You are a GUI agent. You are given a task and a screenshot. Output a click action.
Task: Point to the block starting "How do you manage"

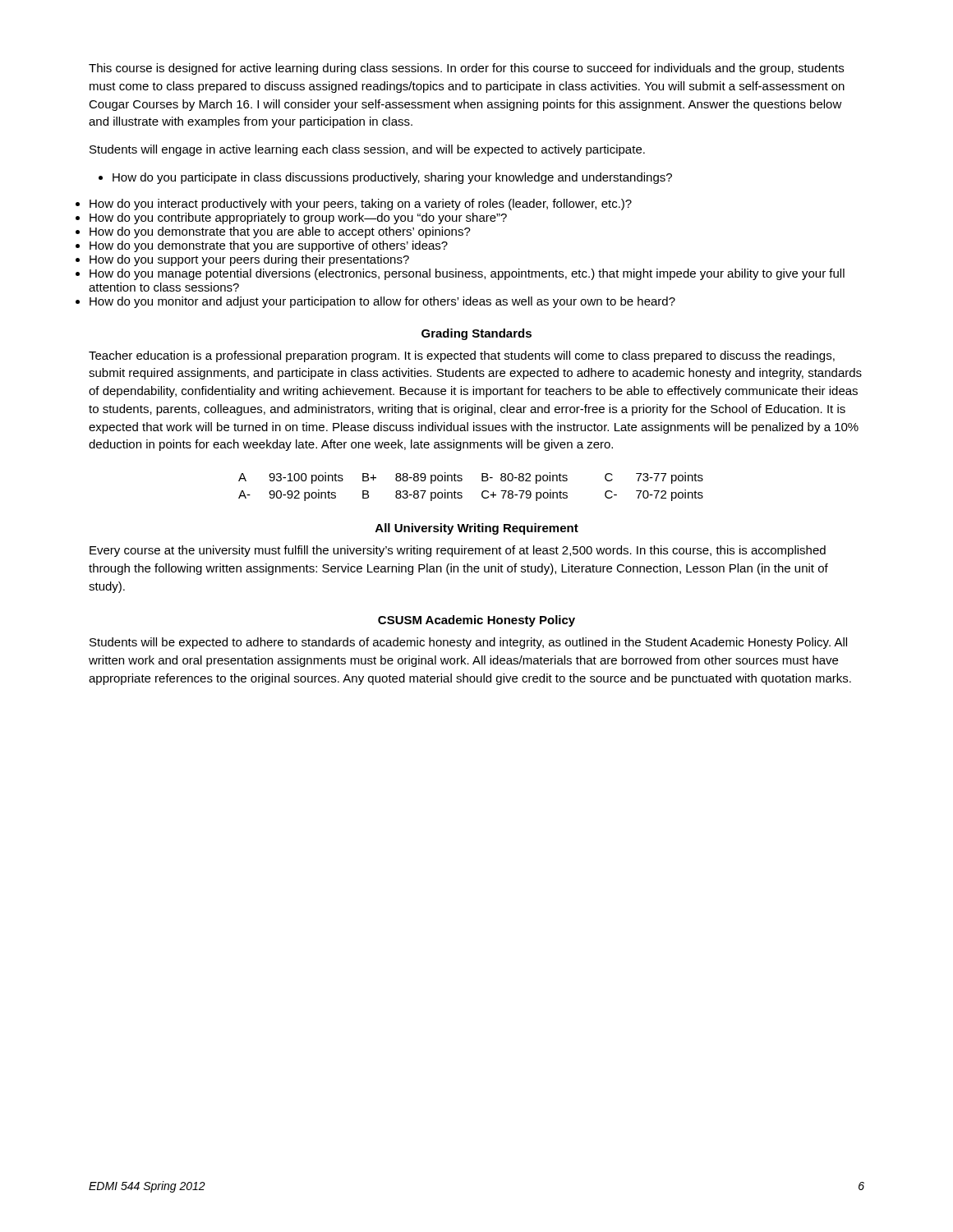[x=476, y=280]
